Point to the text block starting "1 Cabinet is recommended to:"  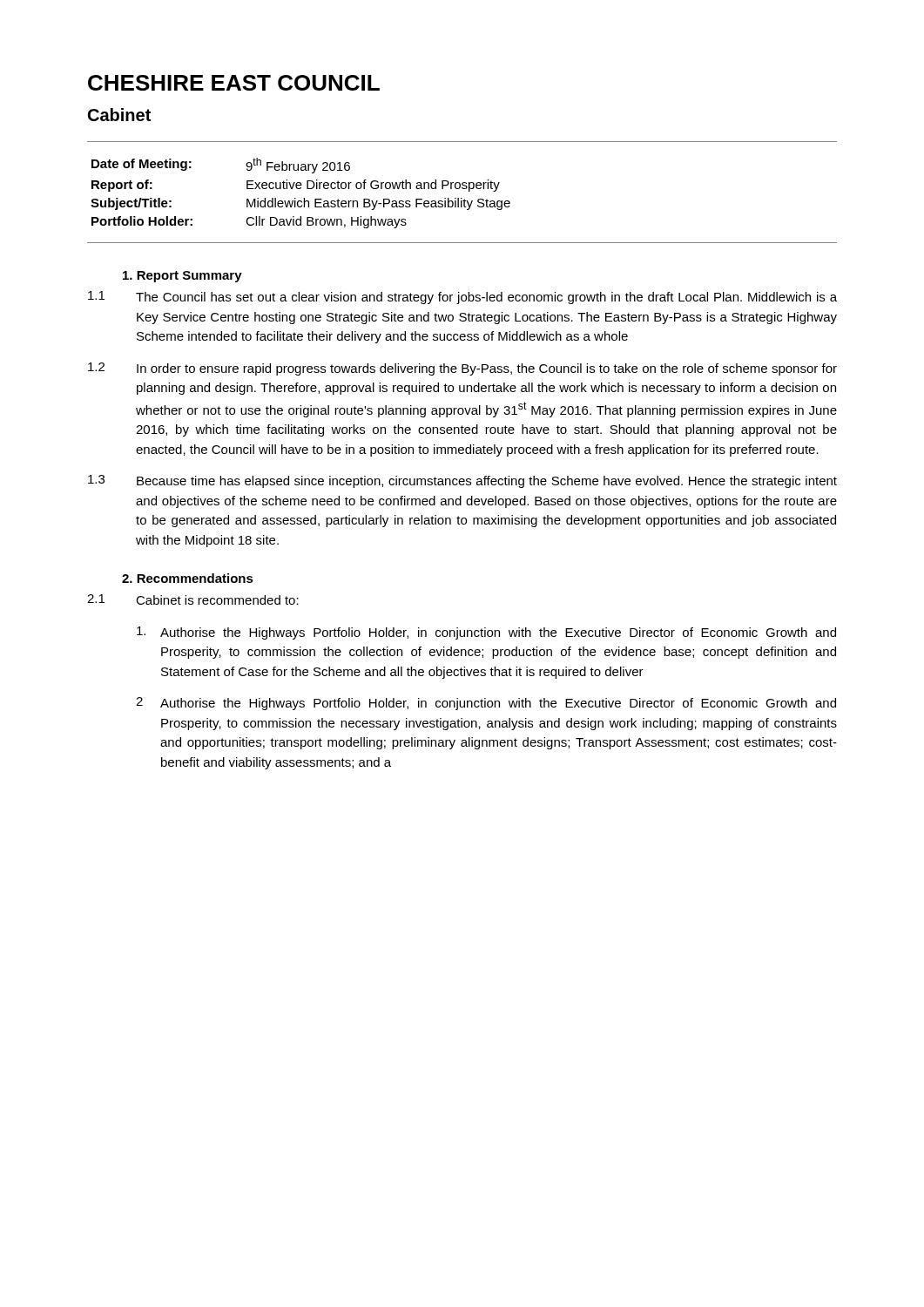point(193,599)
